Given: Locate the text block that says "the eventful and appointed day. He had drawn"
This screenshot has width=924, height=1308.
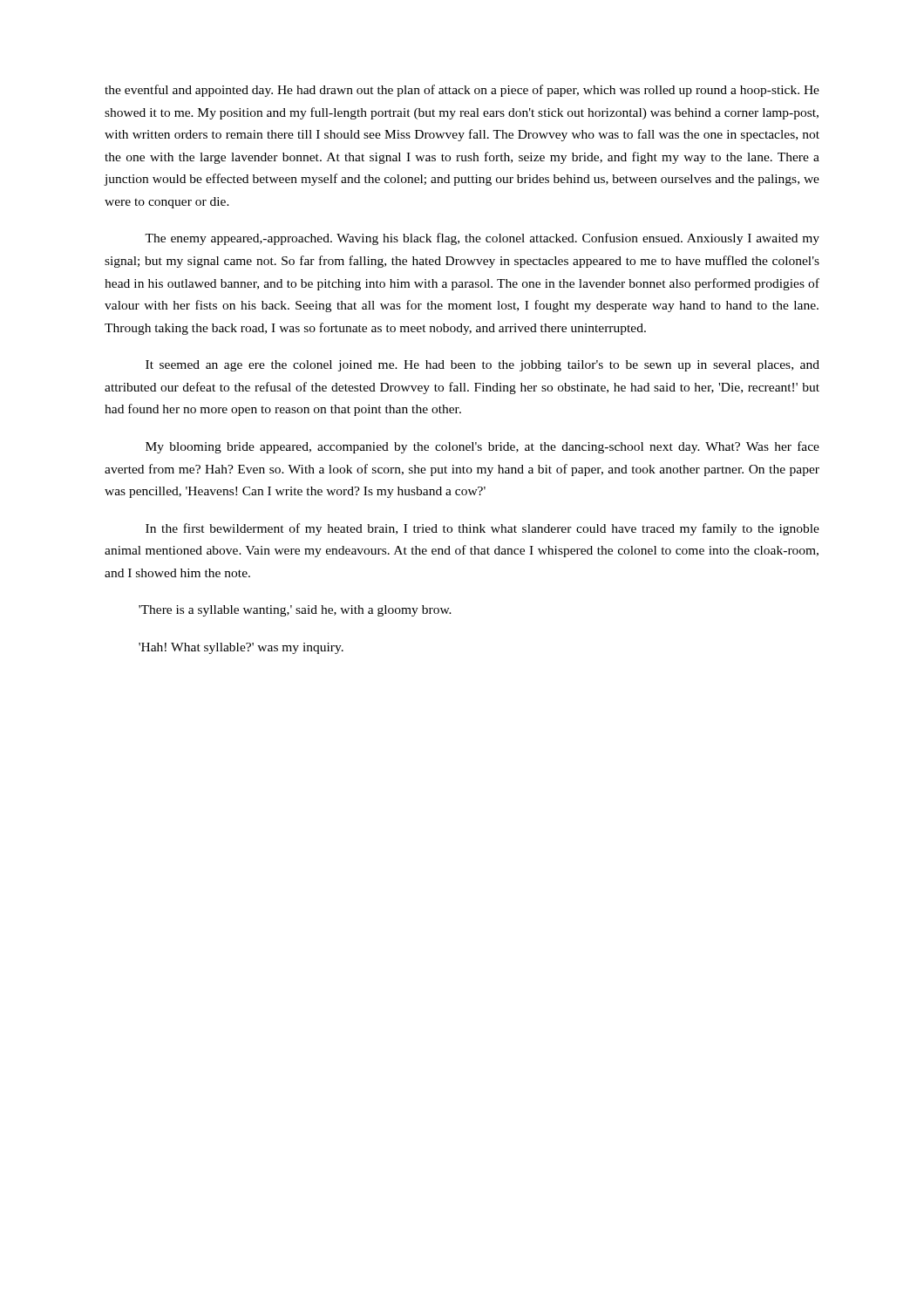Looking at the screenshot, I should click(x=462, y=145).
